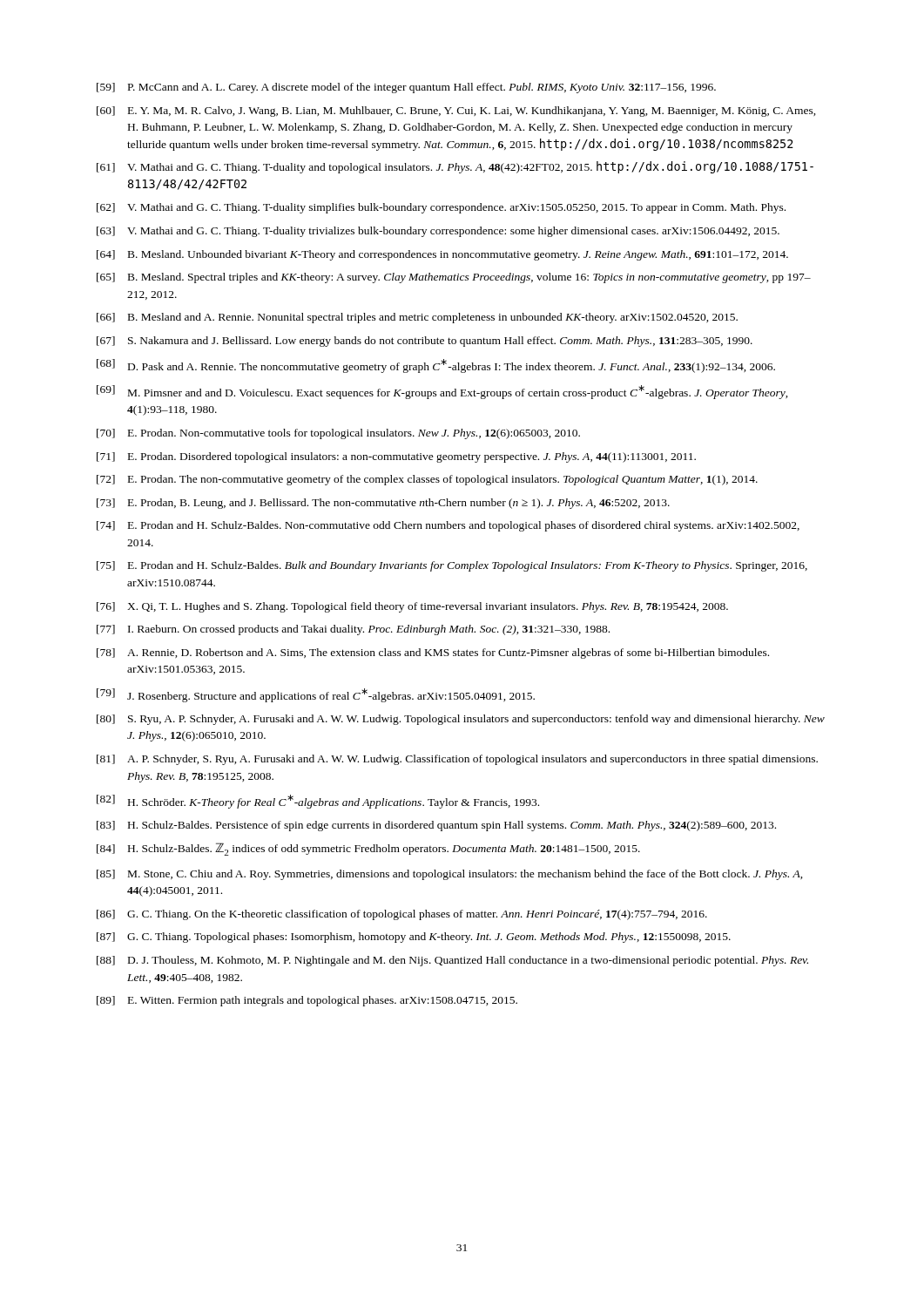Click on the list item with the text "[69] M. Pimsner"
Image resolution: width=924 pixels, height=1307 pixels.
pyautogui.click(x=462, y=400)
